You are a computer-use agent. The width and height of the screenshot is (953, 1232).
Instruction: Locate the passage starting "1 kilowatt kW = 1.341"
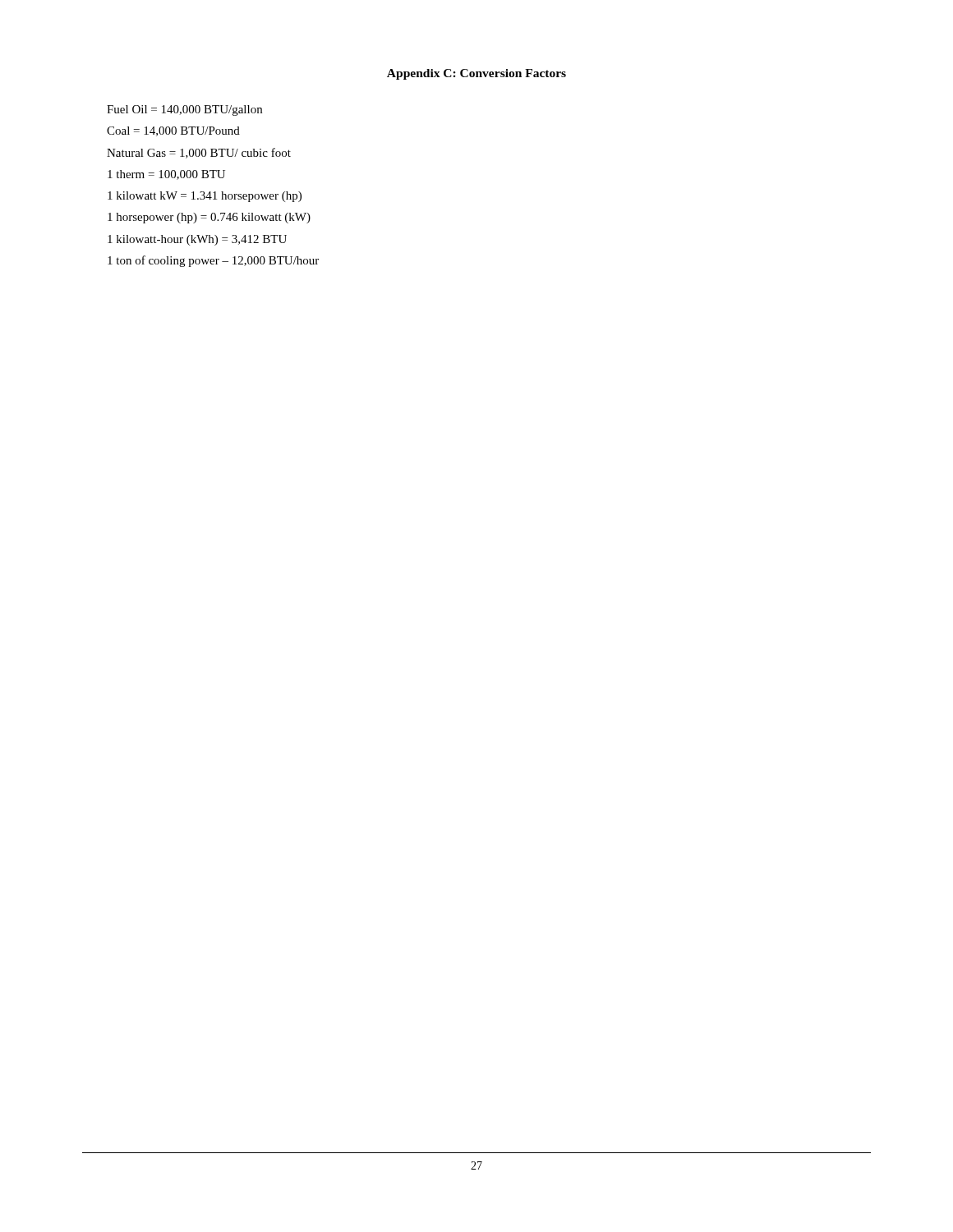(x=204, y=195)
